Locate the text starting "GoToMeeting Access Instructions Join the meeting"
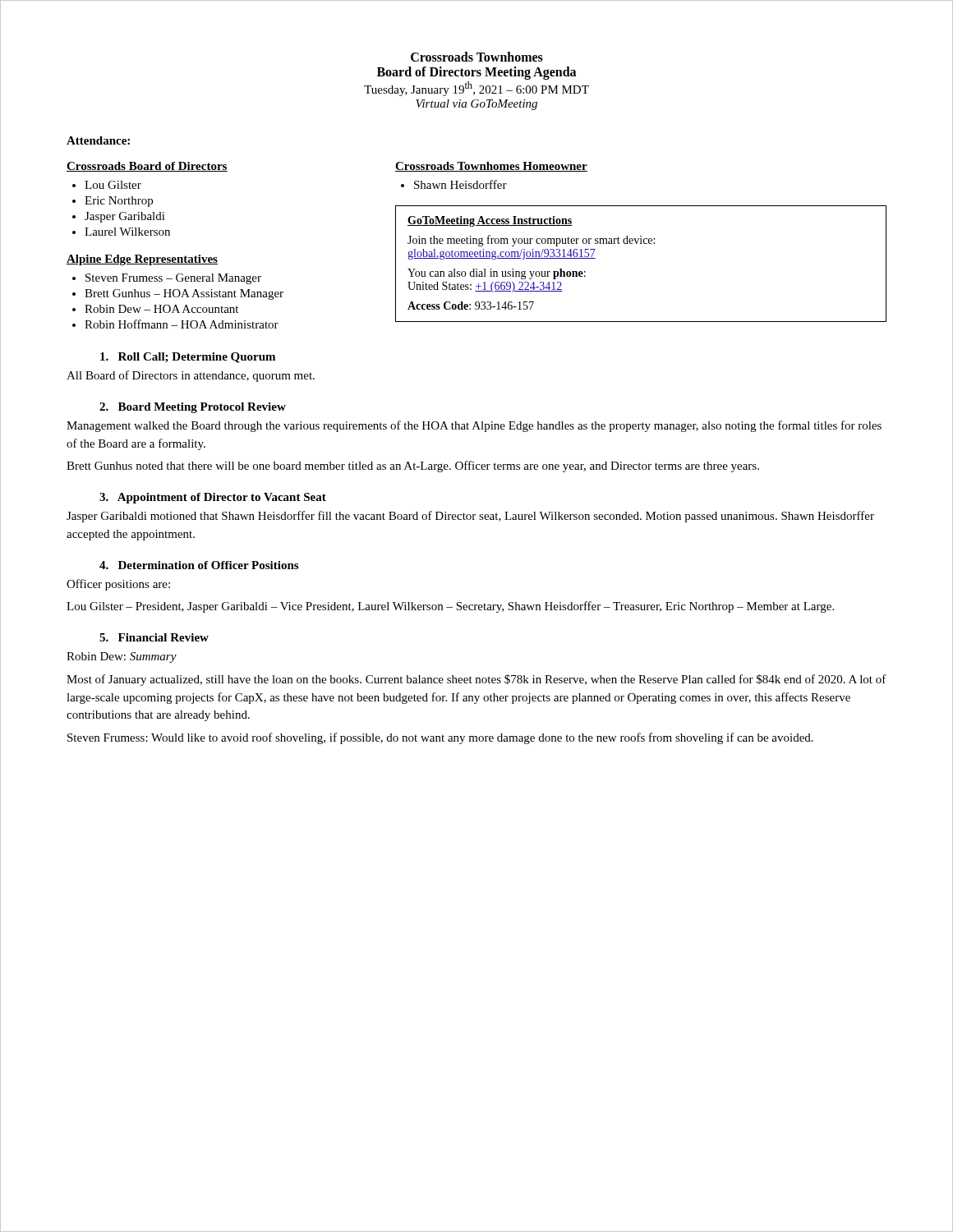Screen dimensions: 1232x953 (490, 221)
